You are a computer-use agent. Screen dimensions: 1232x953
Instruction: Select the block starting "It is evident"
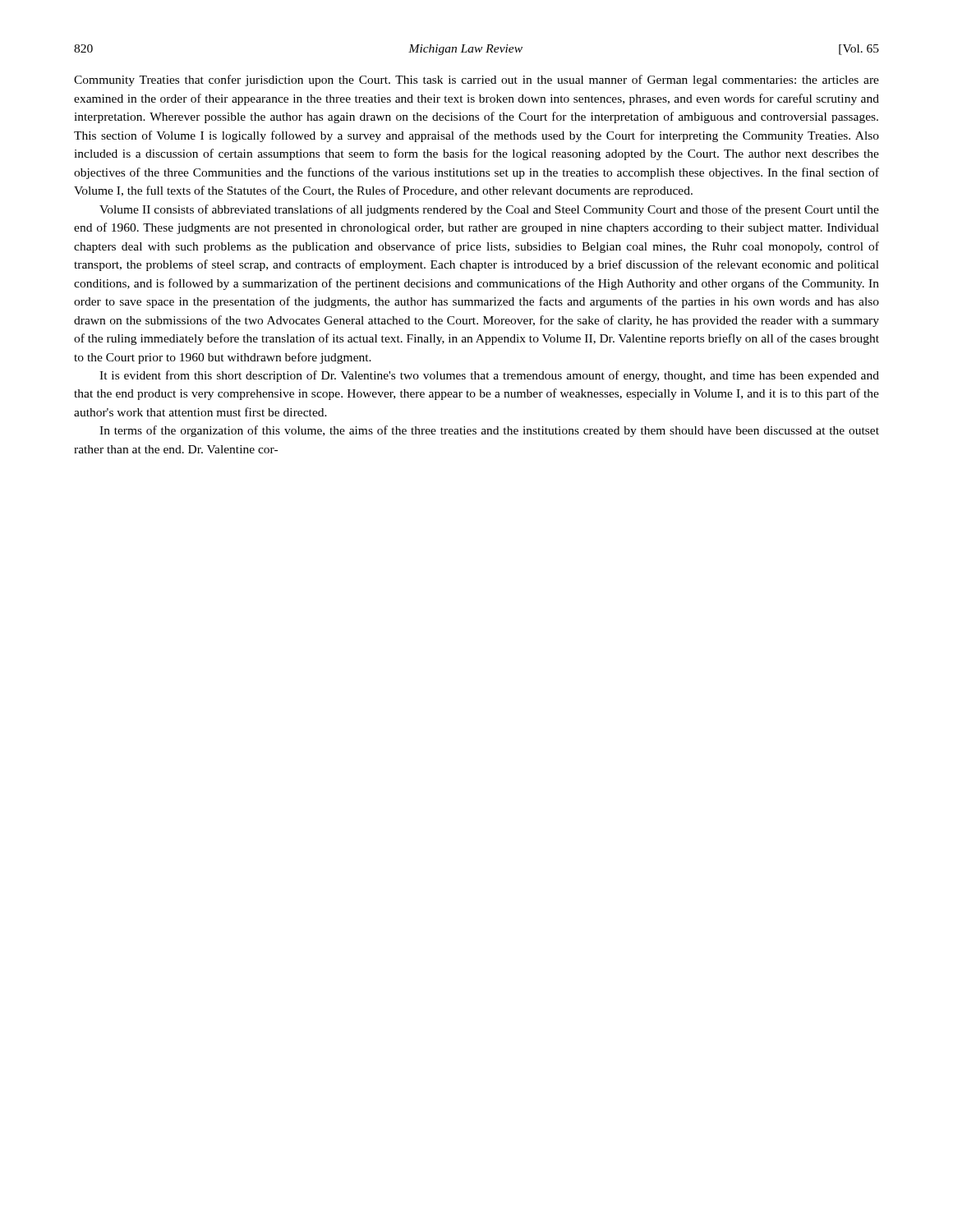click(476, 393)
